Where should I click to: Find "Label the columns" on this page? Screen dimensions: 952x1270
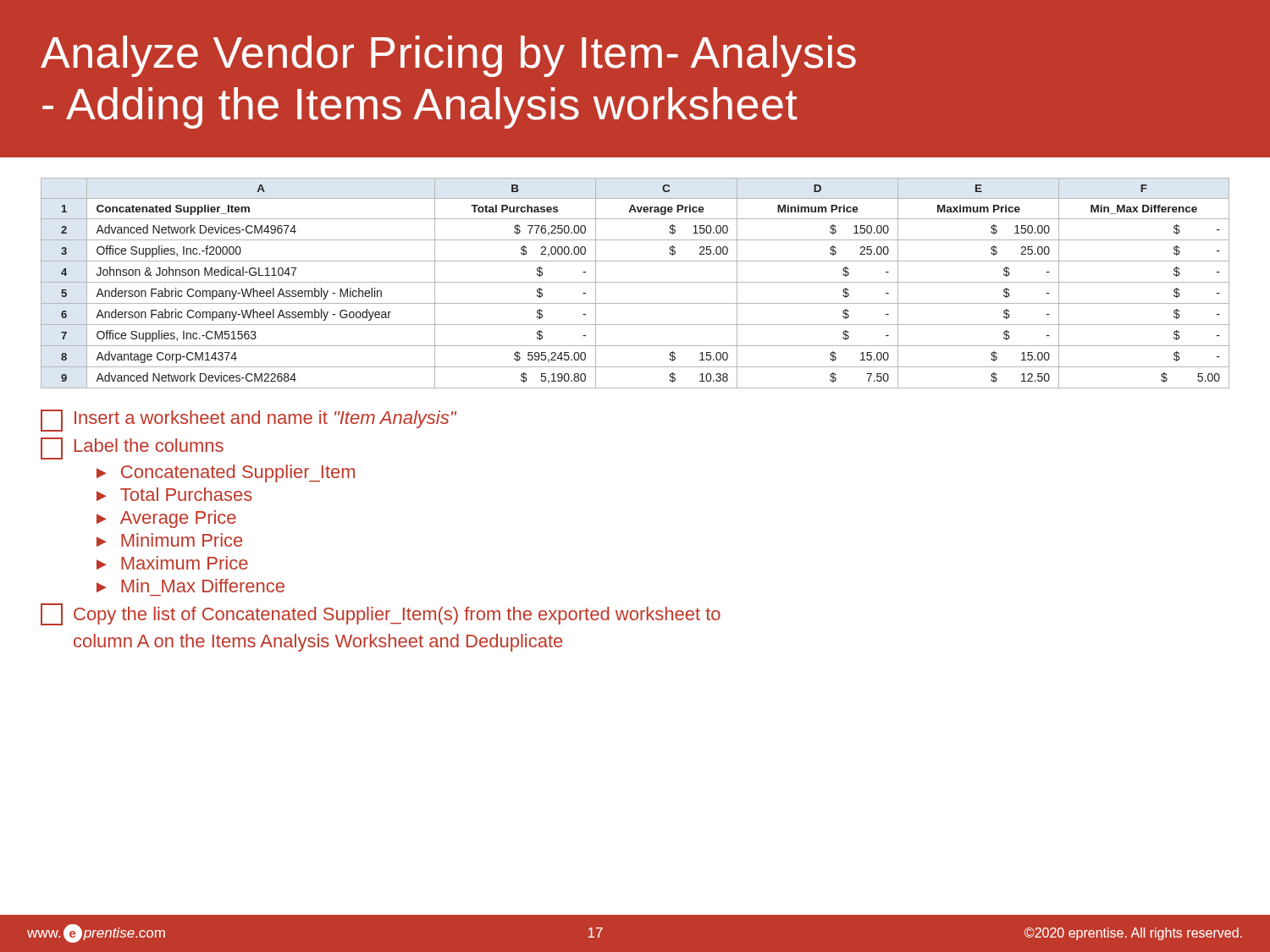[132, 447]
